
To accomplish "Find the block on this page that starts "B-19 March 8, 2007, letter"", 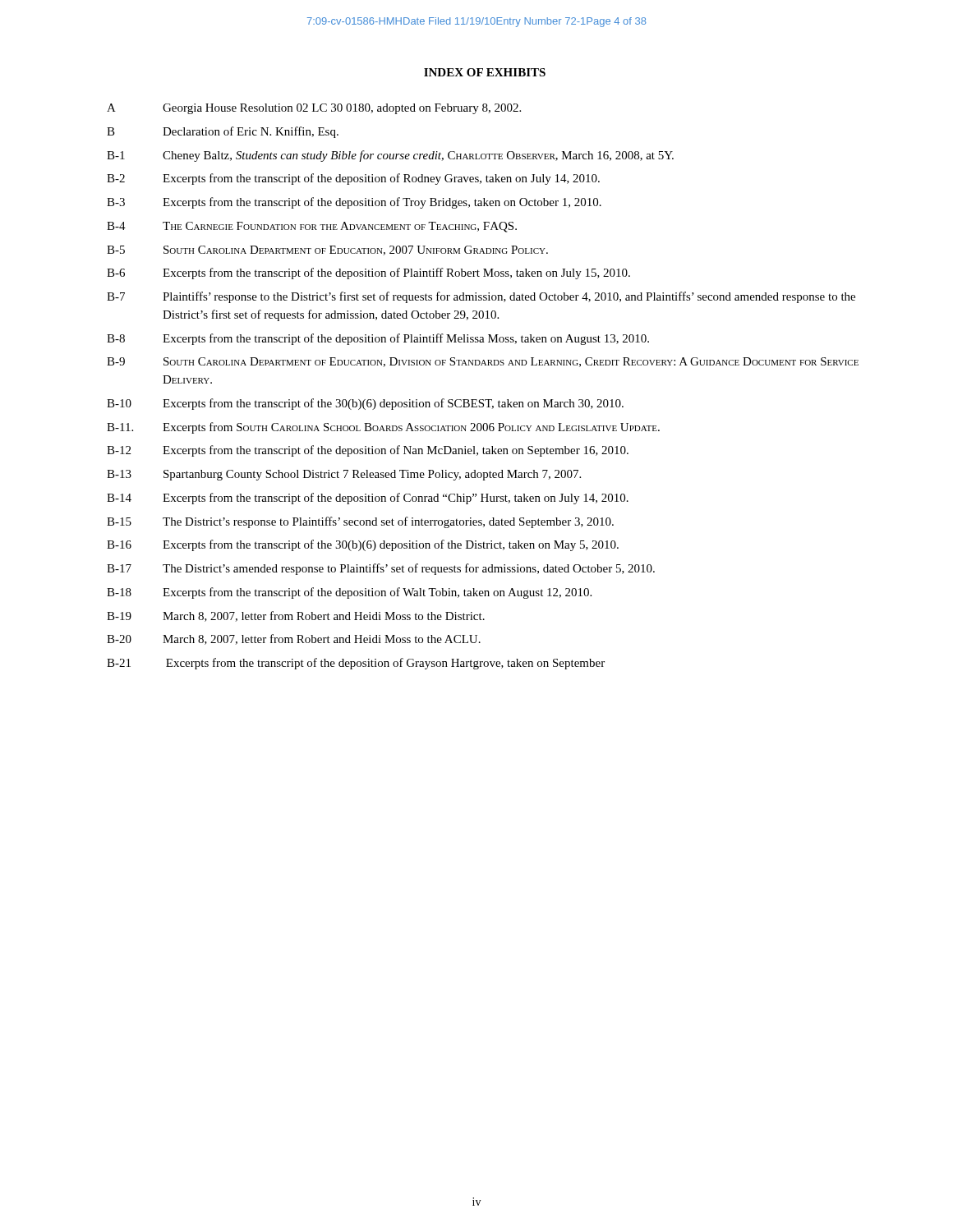I will coord(485,616).
